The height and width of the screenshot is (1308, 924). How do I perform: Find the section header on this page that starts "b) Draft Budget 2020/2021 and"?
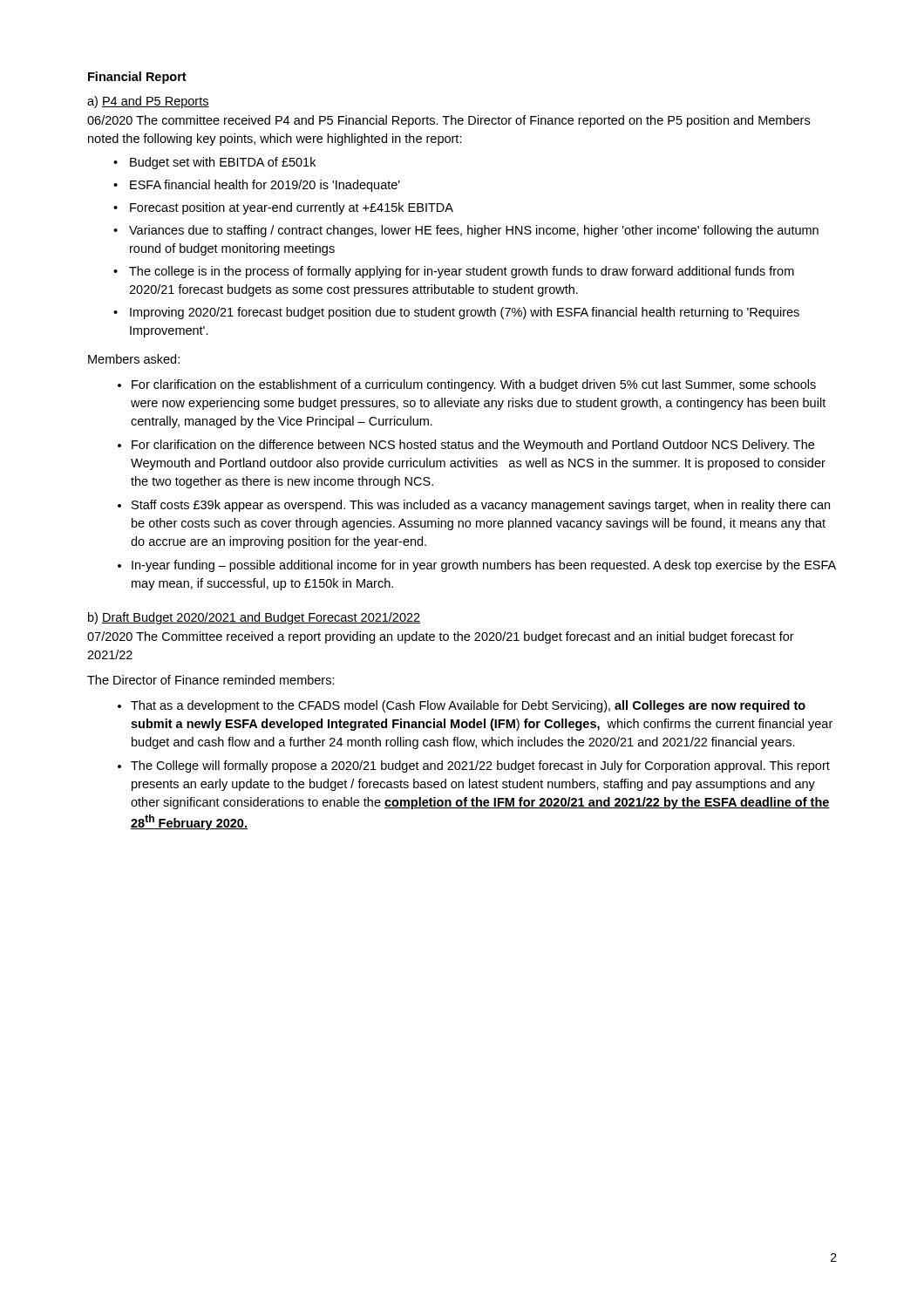tap(254, 618)
